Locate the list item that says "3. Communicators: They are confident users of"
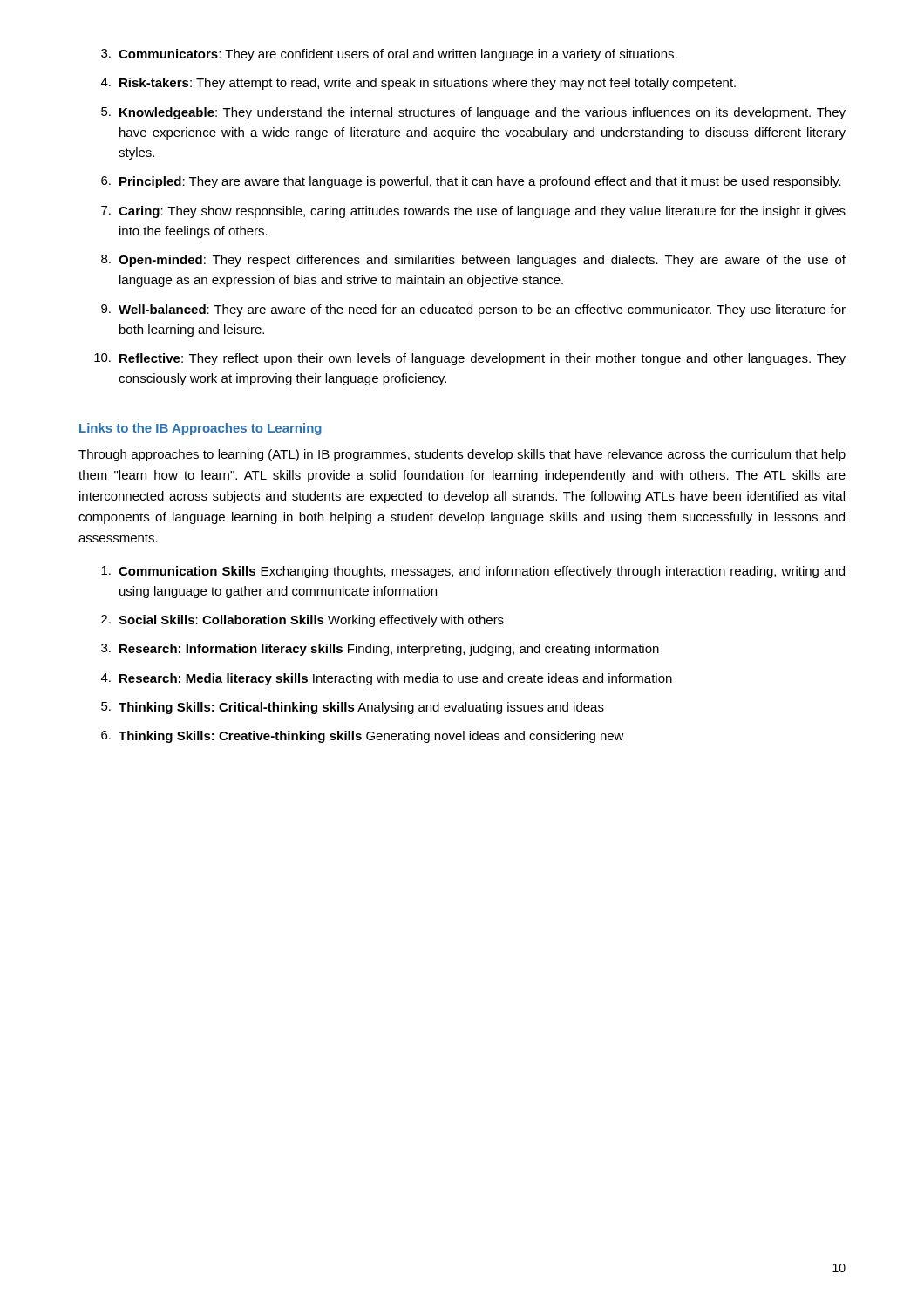The height and width of the screenshot is (1308, 924). click(462, 54)
